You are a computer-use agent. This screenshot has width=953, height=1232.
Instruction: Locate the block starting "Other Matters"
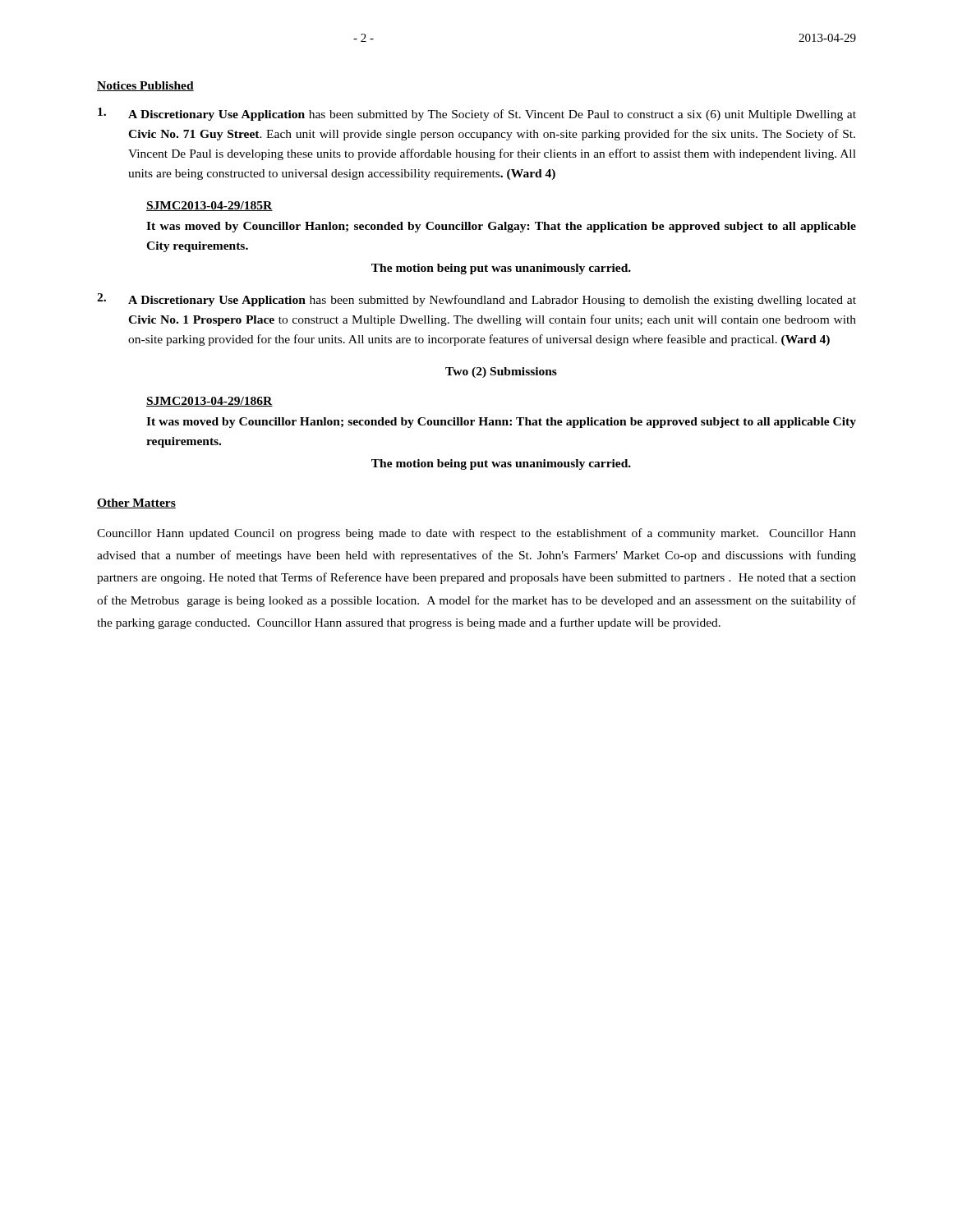[x=136, y=502]
